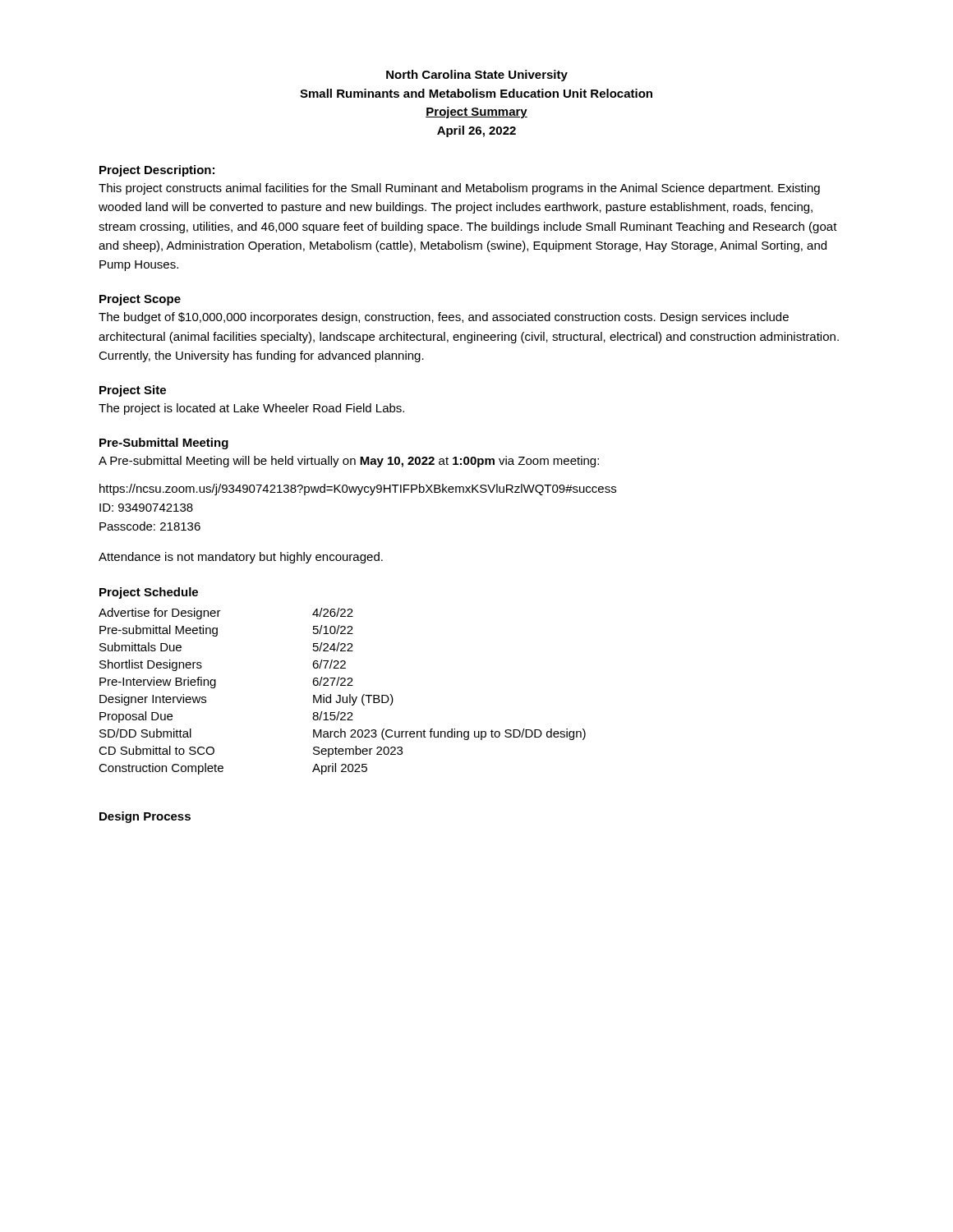
Task: Click on the table containing "Submittals Due"
Action: (476, 690)
